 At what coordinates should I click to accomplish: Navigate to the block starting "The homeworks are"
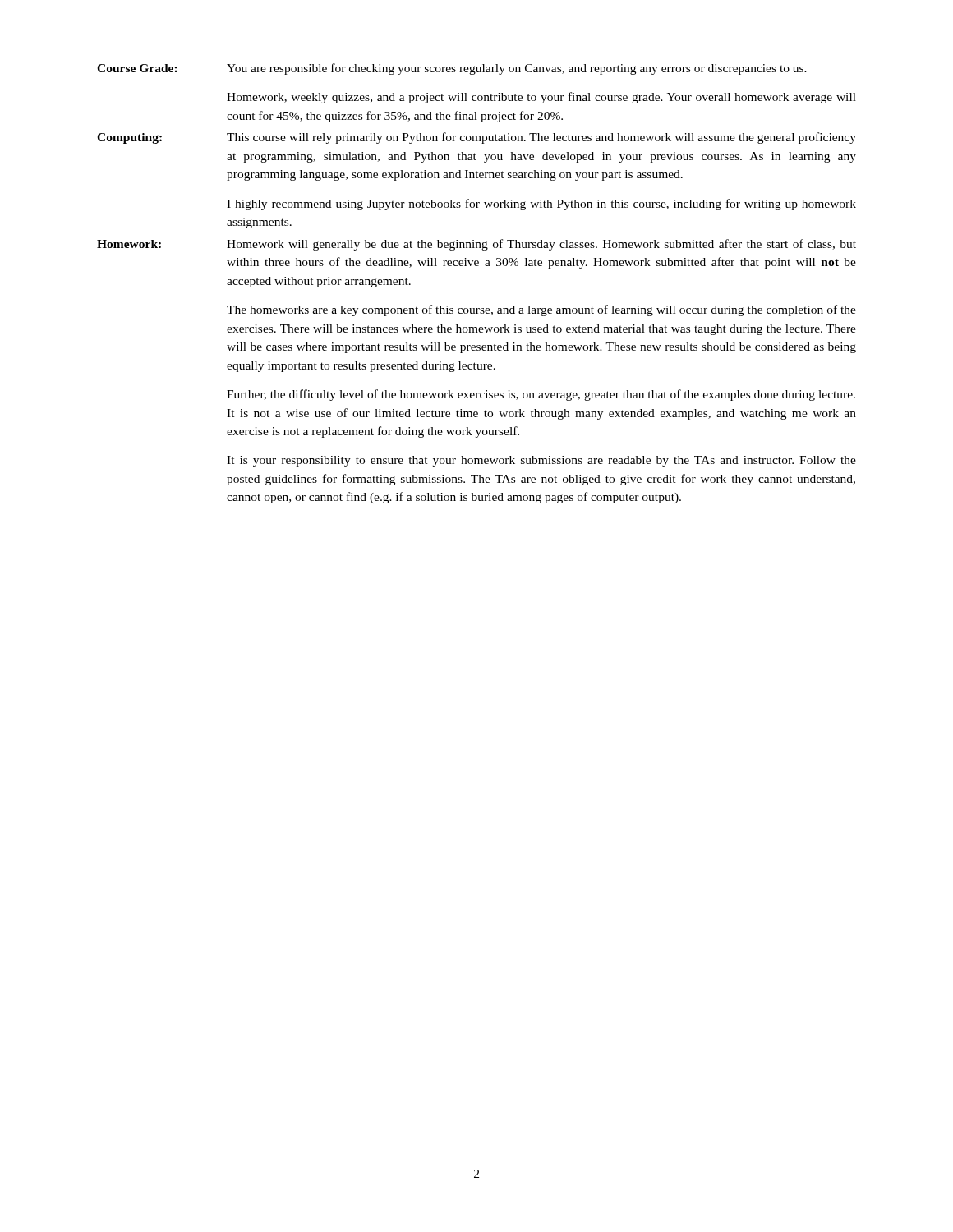(476, 338)
